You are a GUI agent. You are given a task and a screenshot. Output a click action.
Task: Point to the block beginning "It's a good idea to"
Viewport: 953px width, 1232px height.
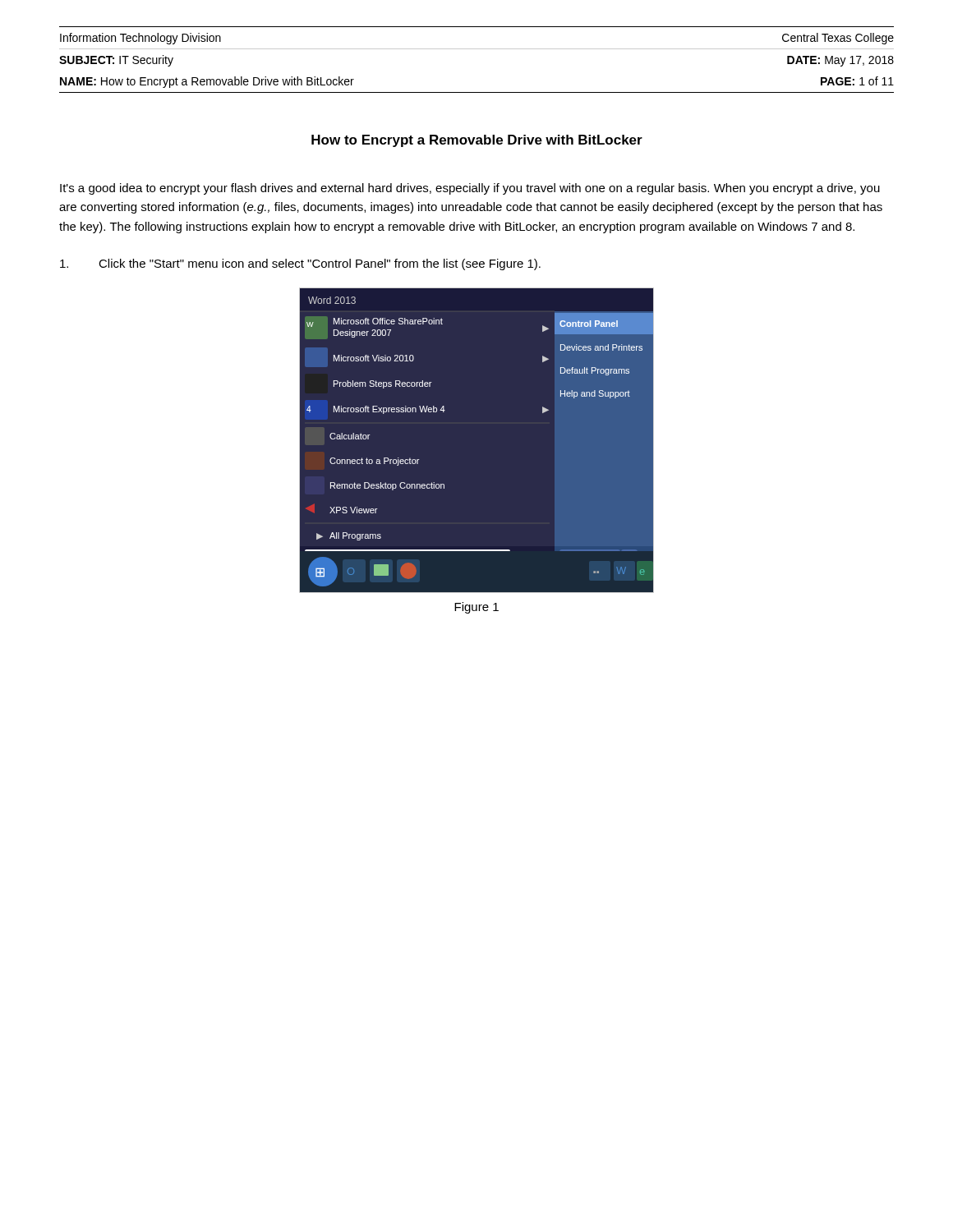471,207
